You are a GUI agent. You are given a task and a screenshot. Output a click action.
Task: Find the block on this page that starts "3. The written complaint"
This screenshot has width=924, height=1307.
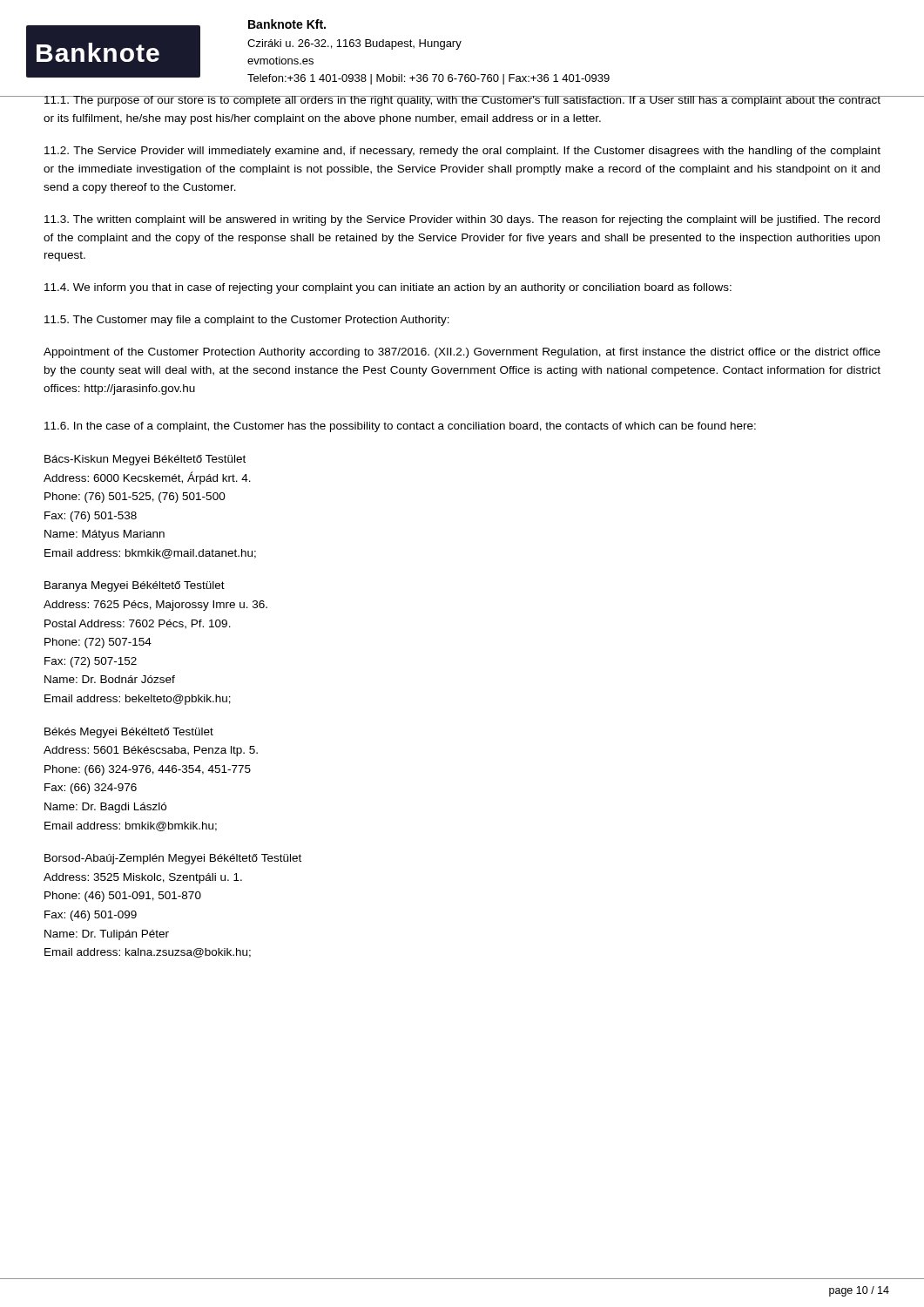point(462,237)
